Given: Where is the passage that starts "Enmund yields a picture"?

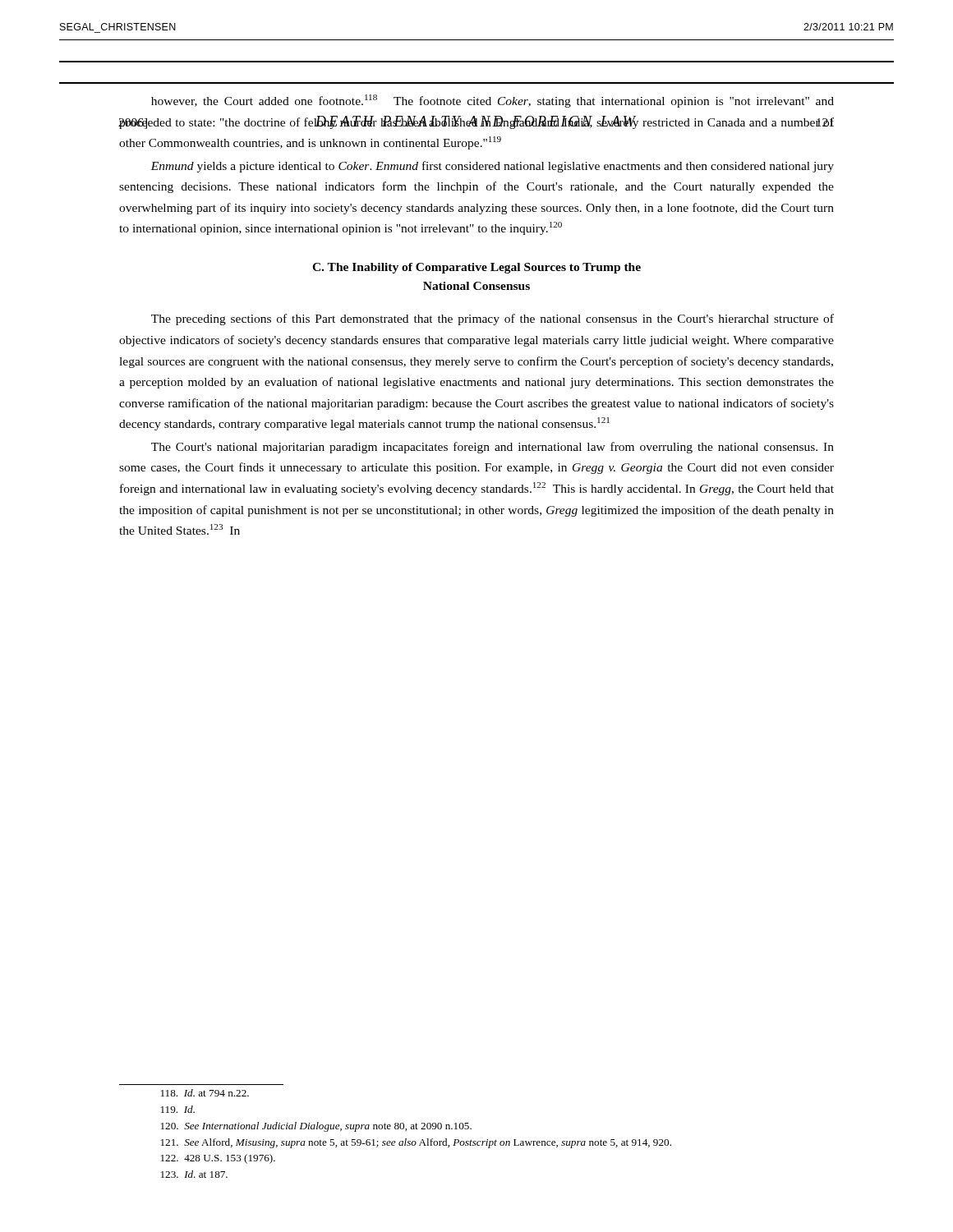Looking at the screenshot, I should [x=476, y=197].
